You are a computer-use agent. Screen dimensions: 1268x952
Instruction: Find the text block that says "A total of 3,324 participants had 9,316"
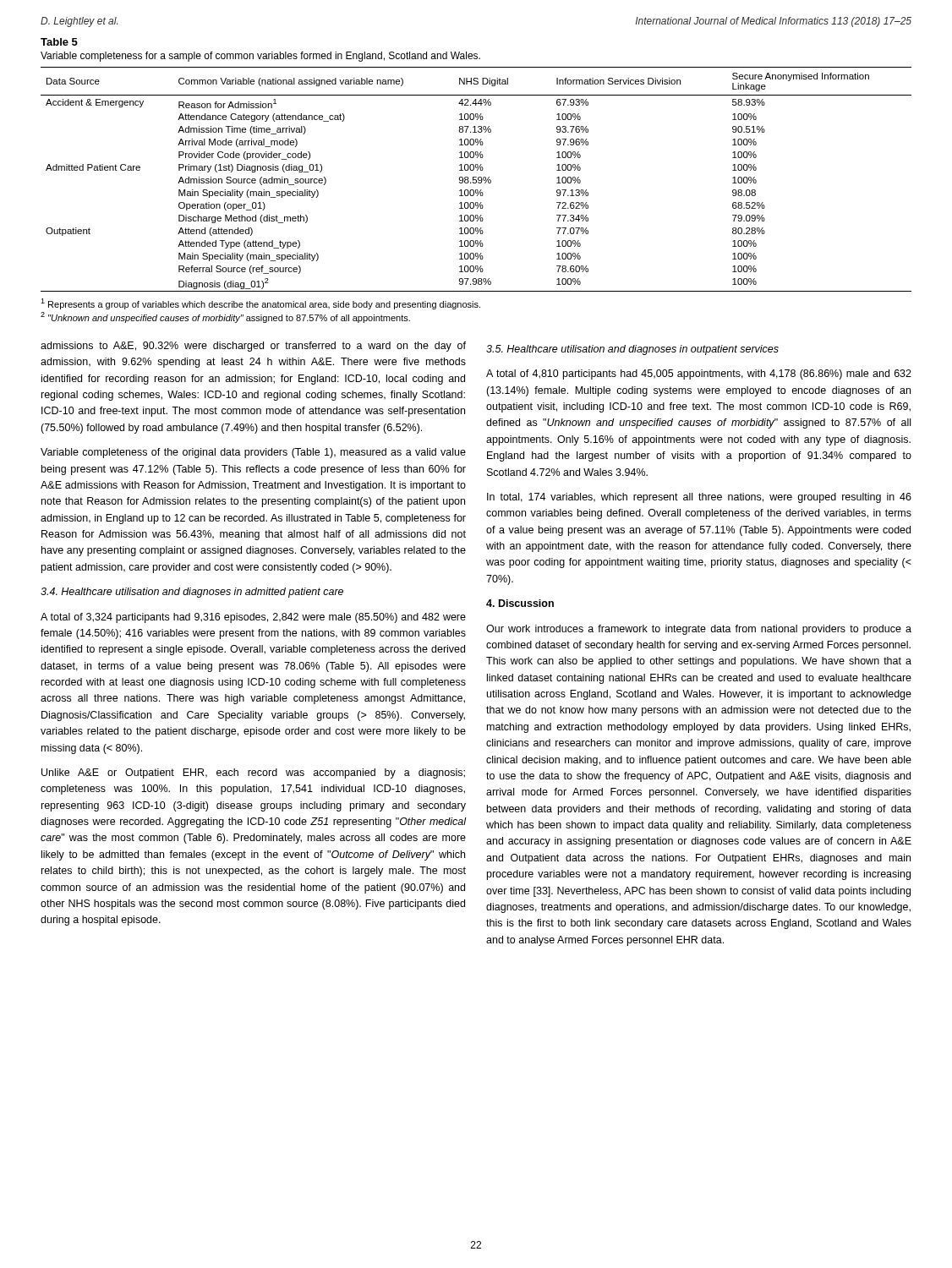tap(253, 683)
